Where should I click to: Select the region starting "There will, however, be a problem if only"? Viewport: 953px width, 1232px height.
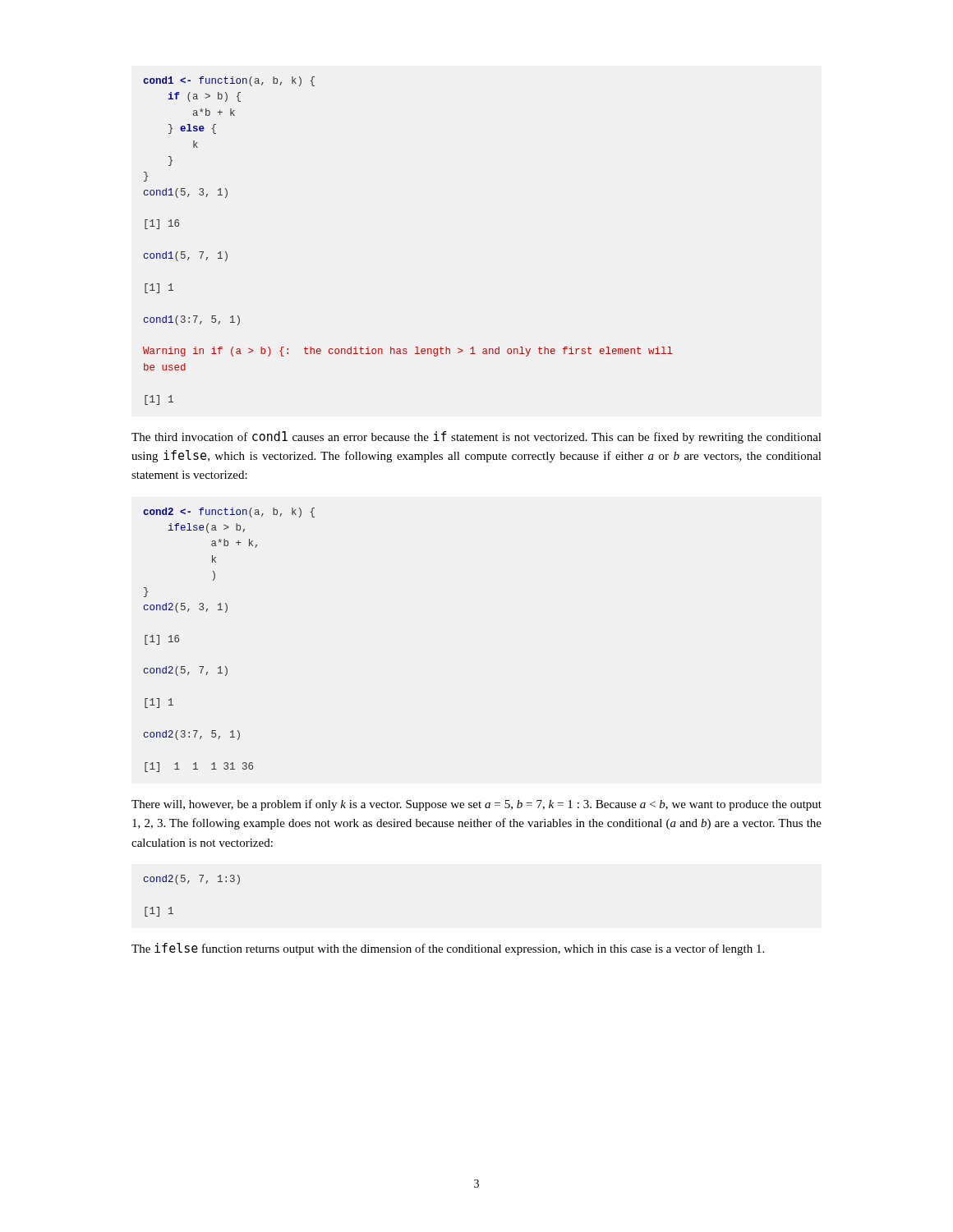pyautogui.click(x=476, y=824)
